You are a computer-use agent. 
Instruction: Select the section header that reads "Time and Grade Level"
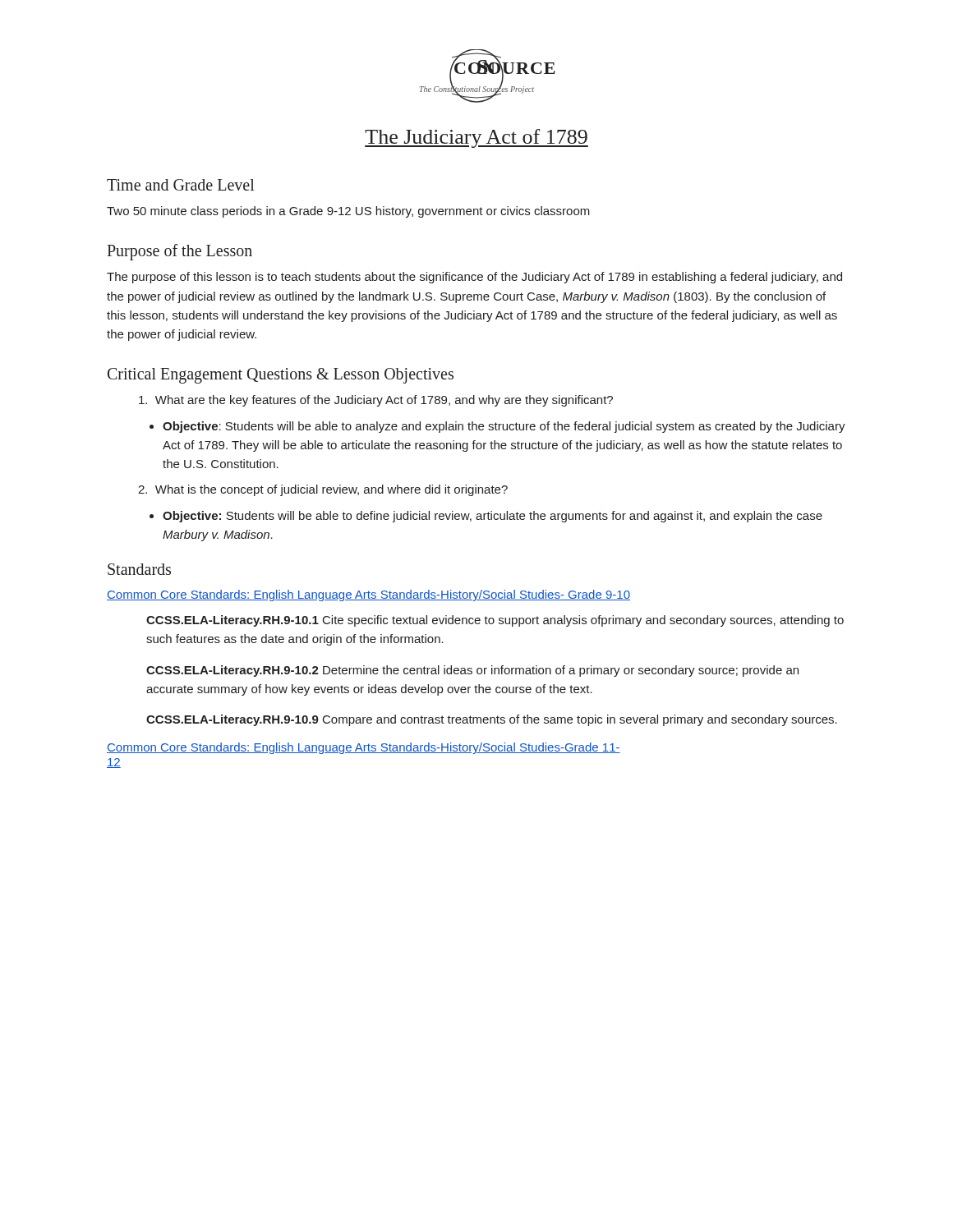[x=181, y=185]
